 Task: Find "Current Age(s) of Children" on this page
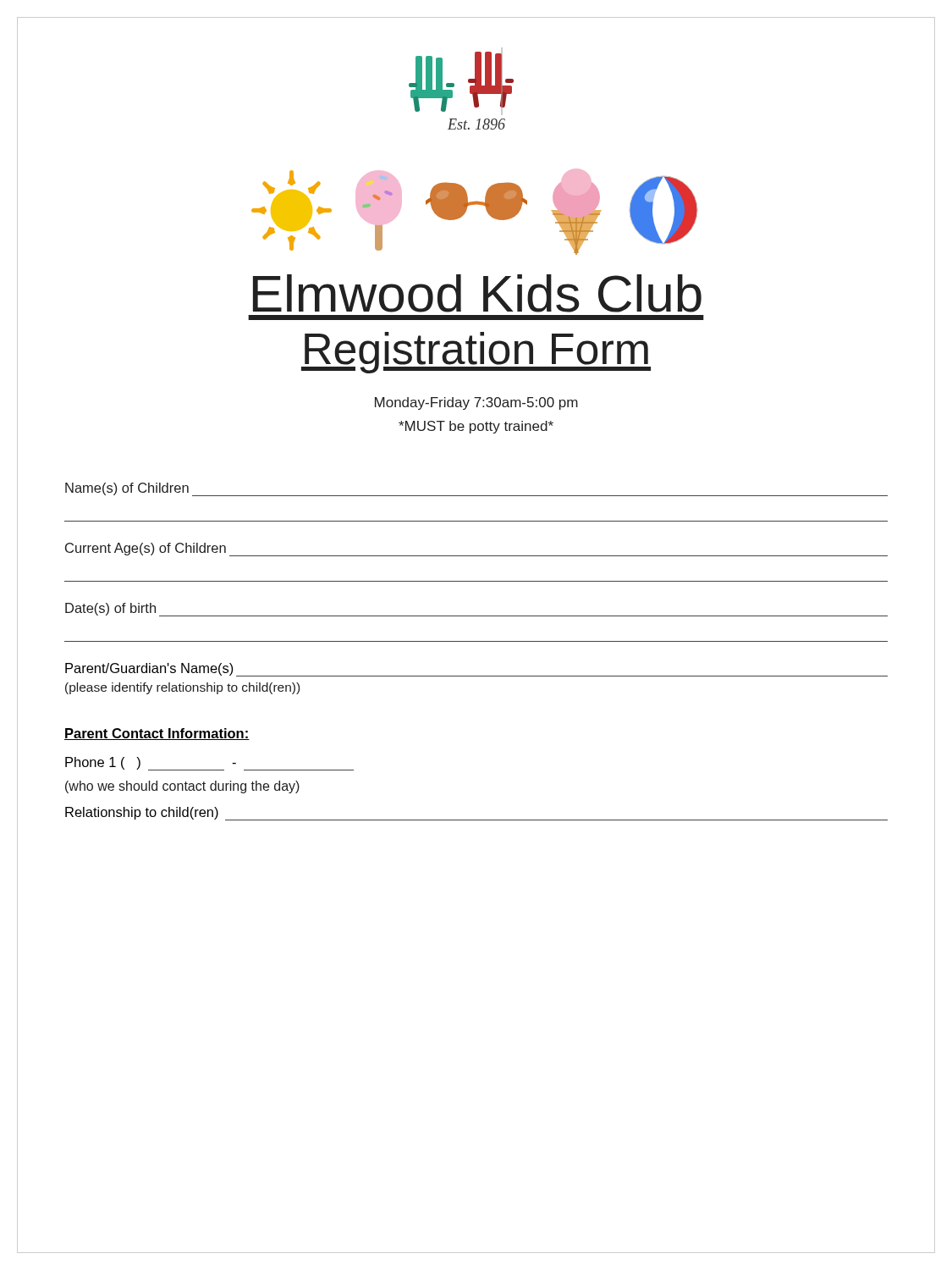[476, 561]
